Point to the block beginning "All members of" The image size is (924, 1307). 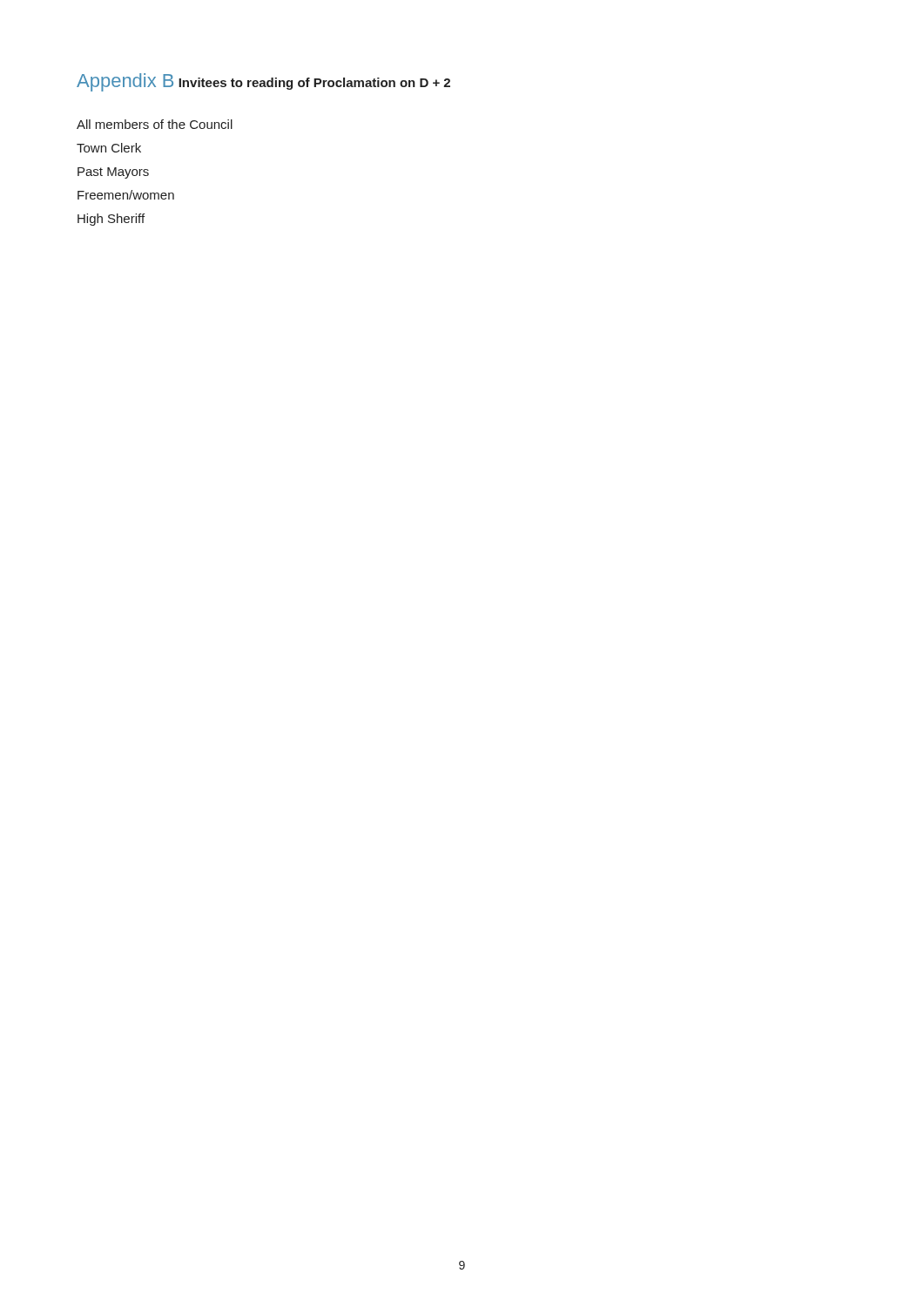[x=155, y=124]
